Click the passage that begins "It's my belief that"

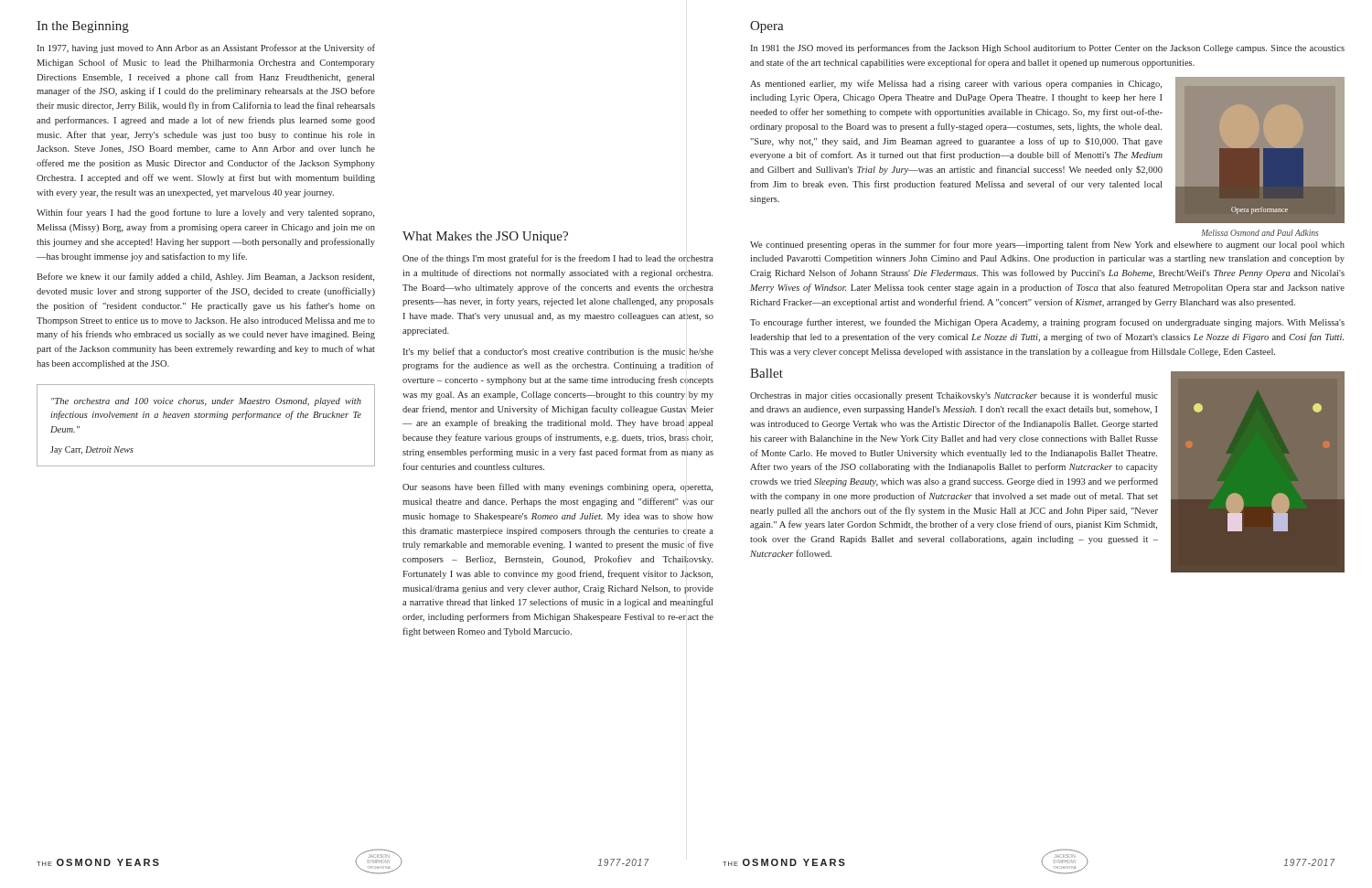click(558, 409)
